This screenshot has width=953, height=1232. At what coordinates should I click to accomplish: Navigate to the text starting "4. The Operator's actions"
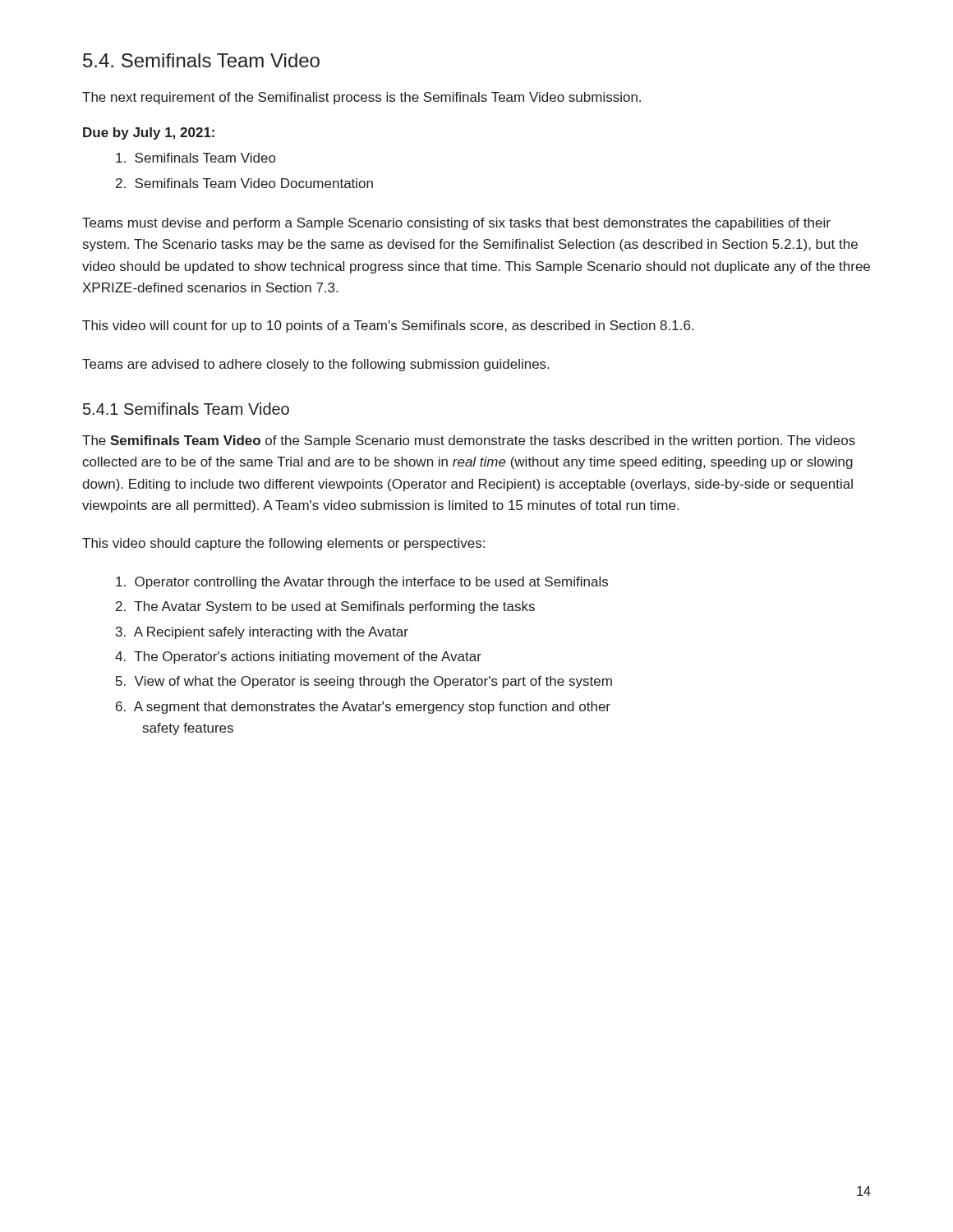tap(298, 657)
